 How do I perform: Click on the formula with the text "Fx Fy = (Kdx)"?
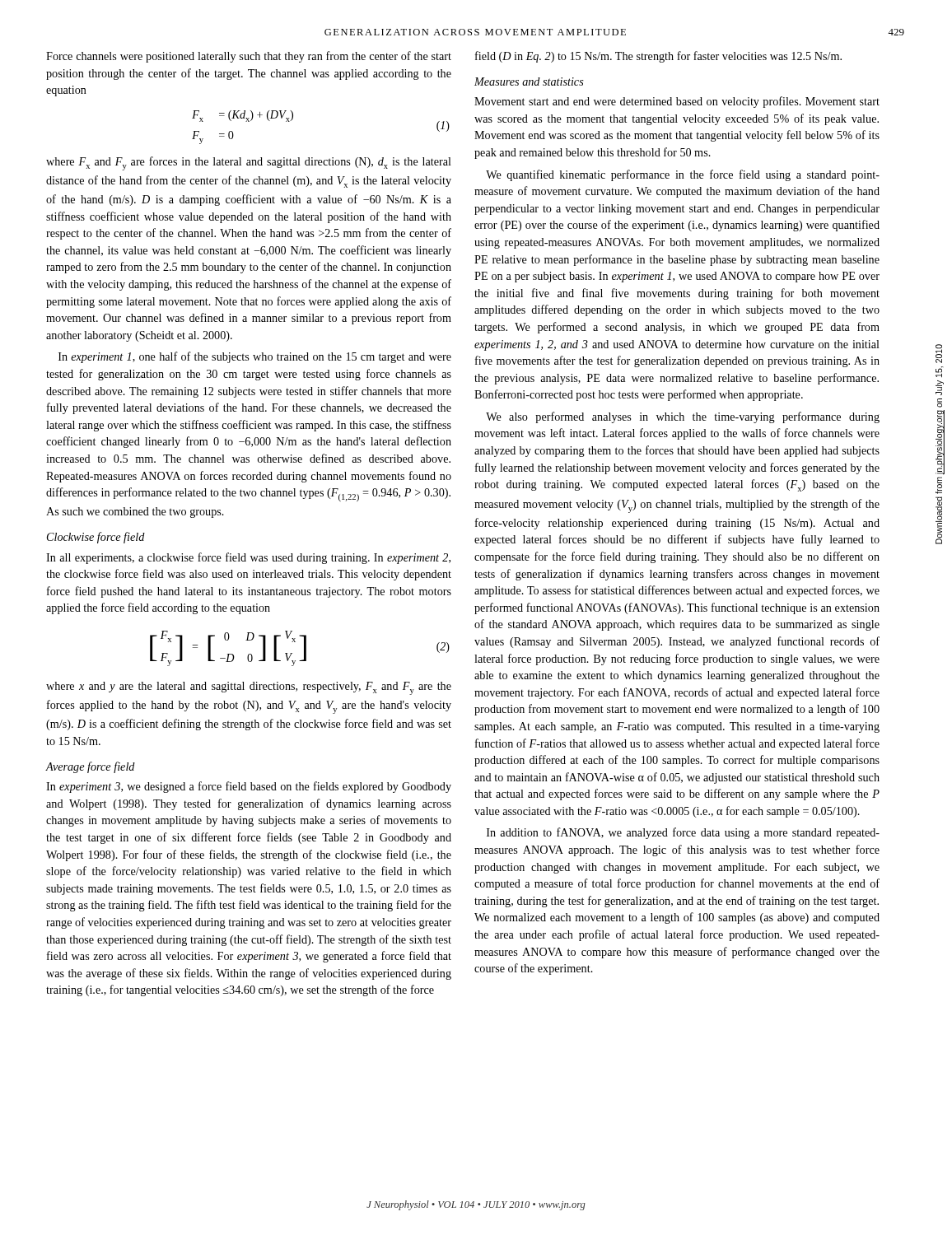pos(249,126)
